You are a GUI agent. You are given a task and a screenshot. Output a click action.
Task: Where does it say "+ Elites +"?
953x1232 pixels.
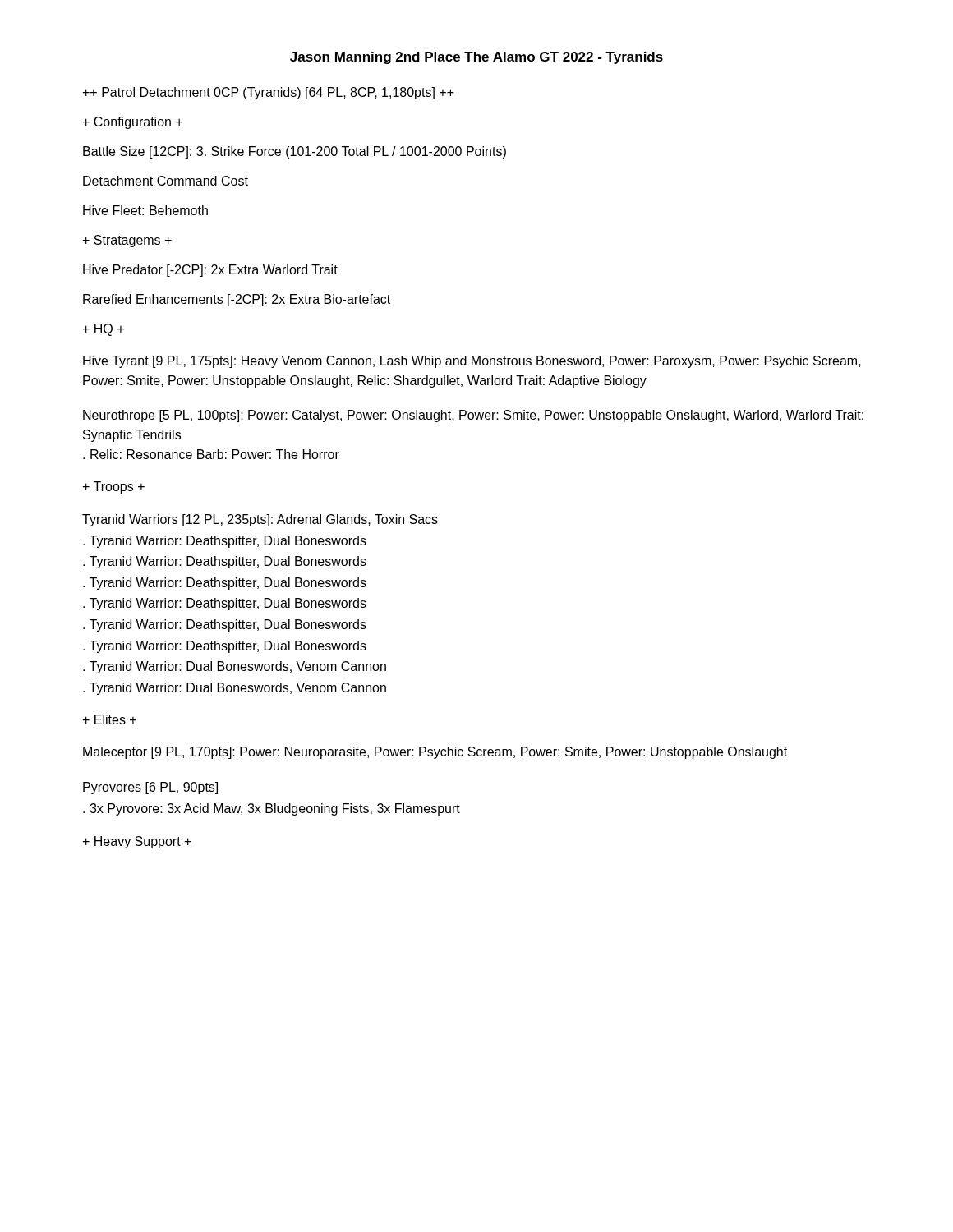110,720
